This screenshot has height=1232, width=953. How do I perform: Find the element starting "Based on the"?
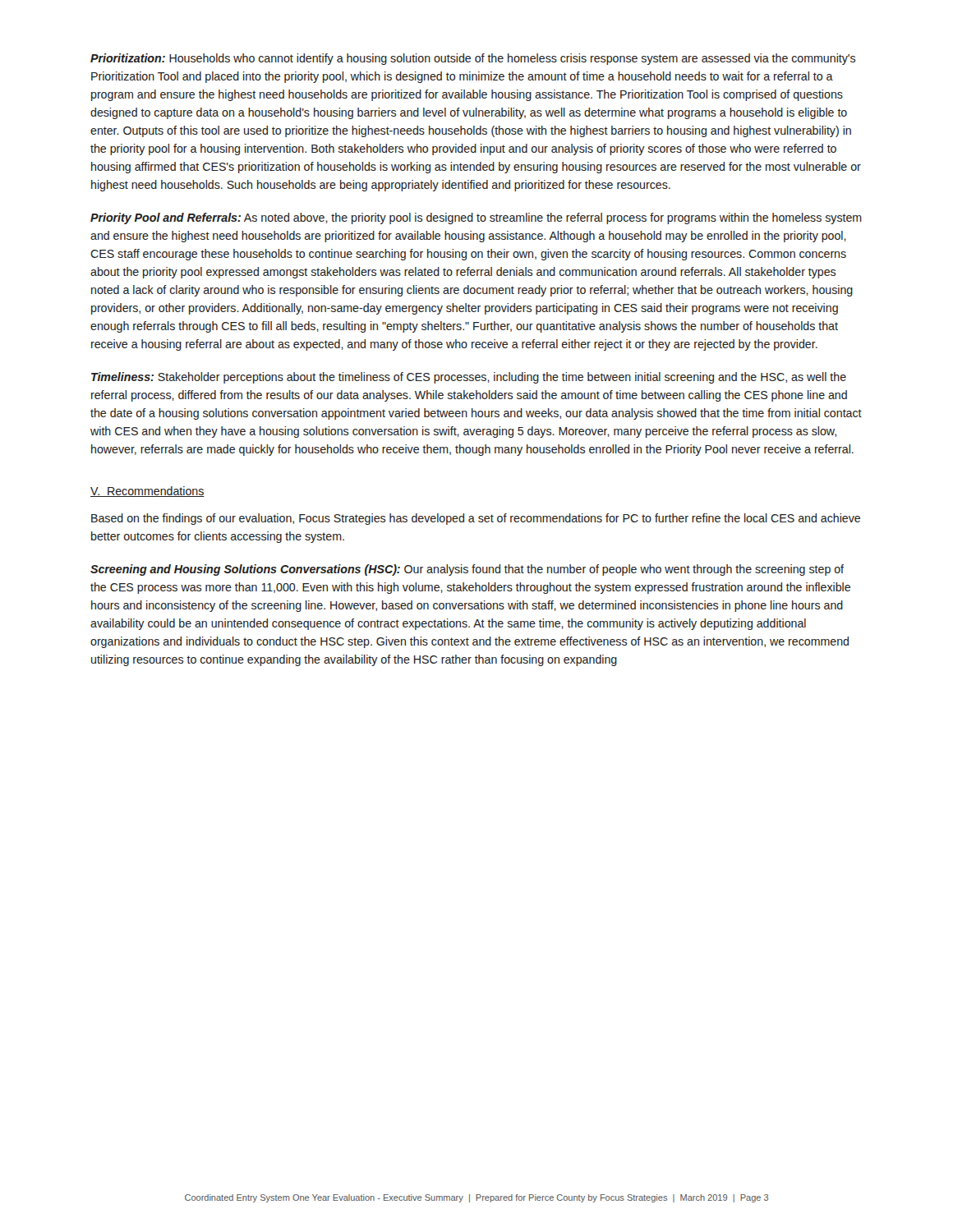point(476,527)
